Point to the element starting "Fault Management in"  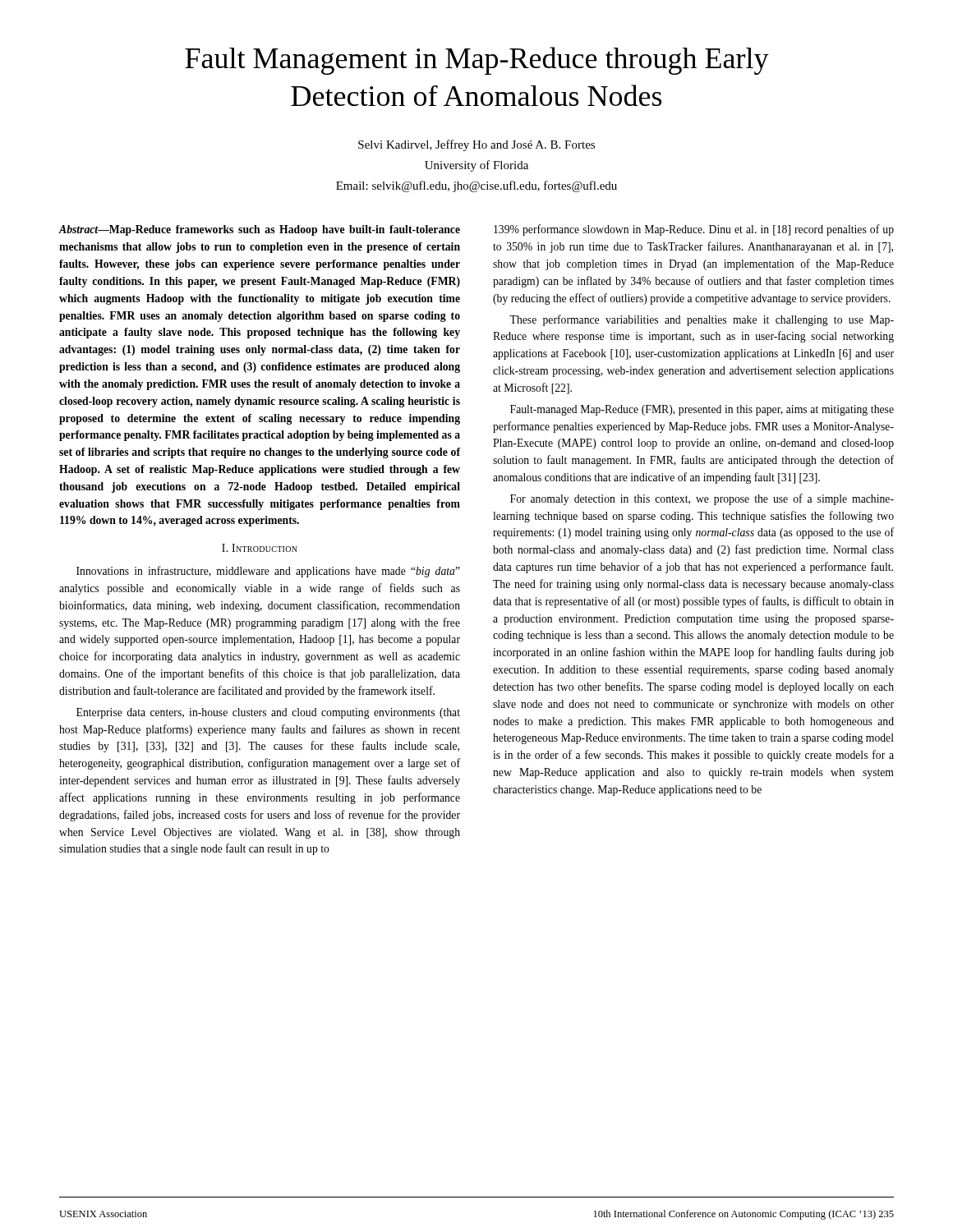point(476,77)
